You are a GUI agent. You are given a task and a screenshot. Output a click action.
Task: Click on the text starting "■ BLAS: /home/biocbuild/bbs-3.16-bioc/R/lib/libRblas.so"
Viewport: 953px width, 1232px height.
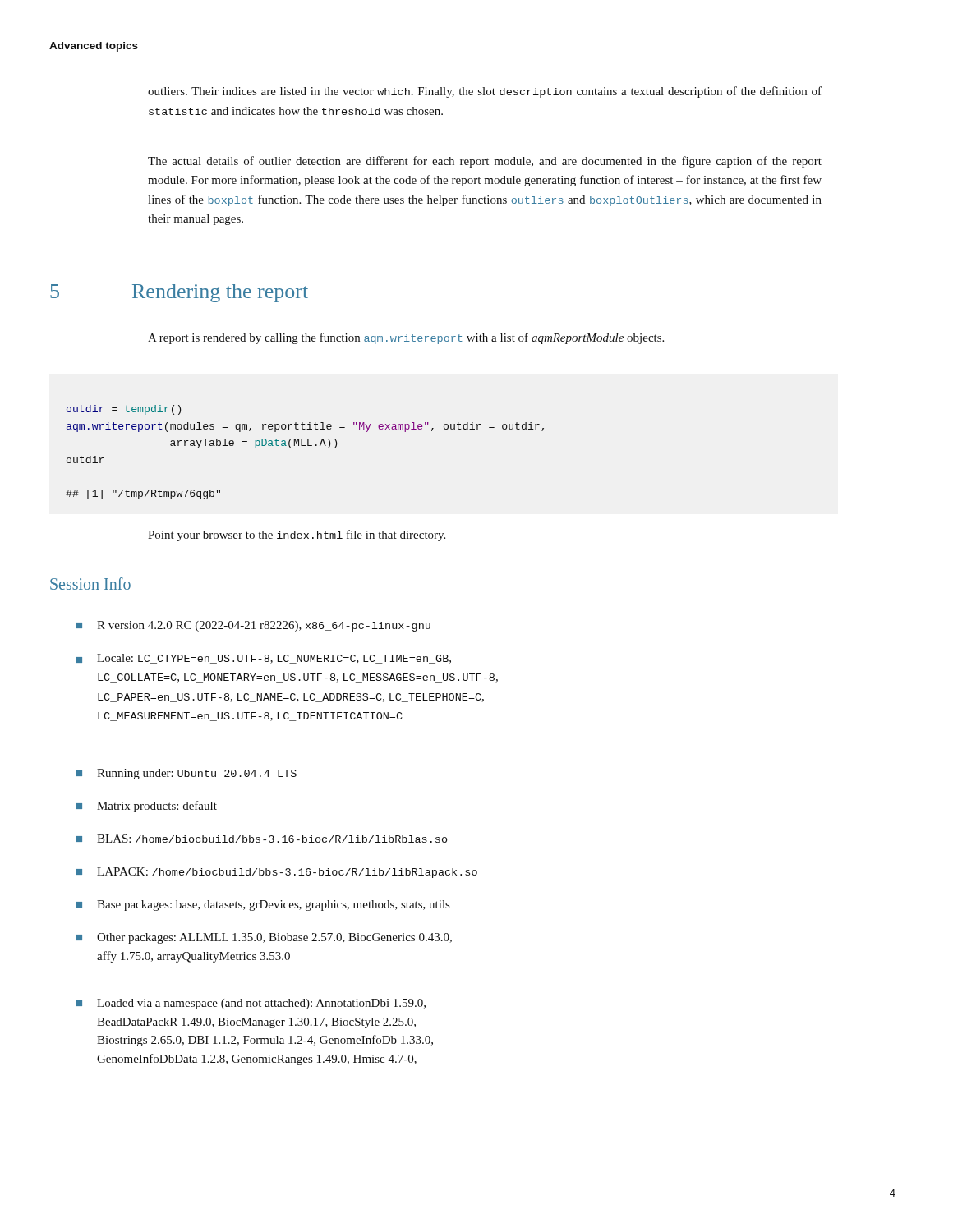[272, 839]
